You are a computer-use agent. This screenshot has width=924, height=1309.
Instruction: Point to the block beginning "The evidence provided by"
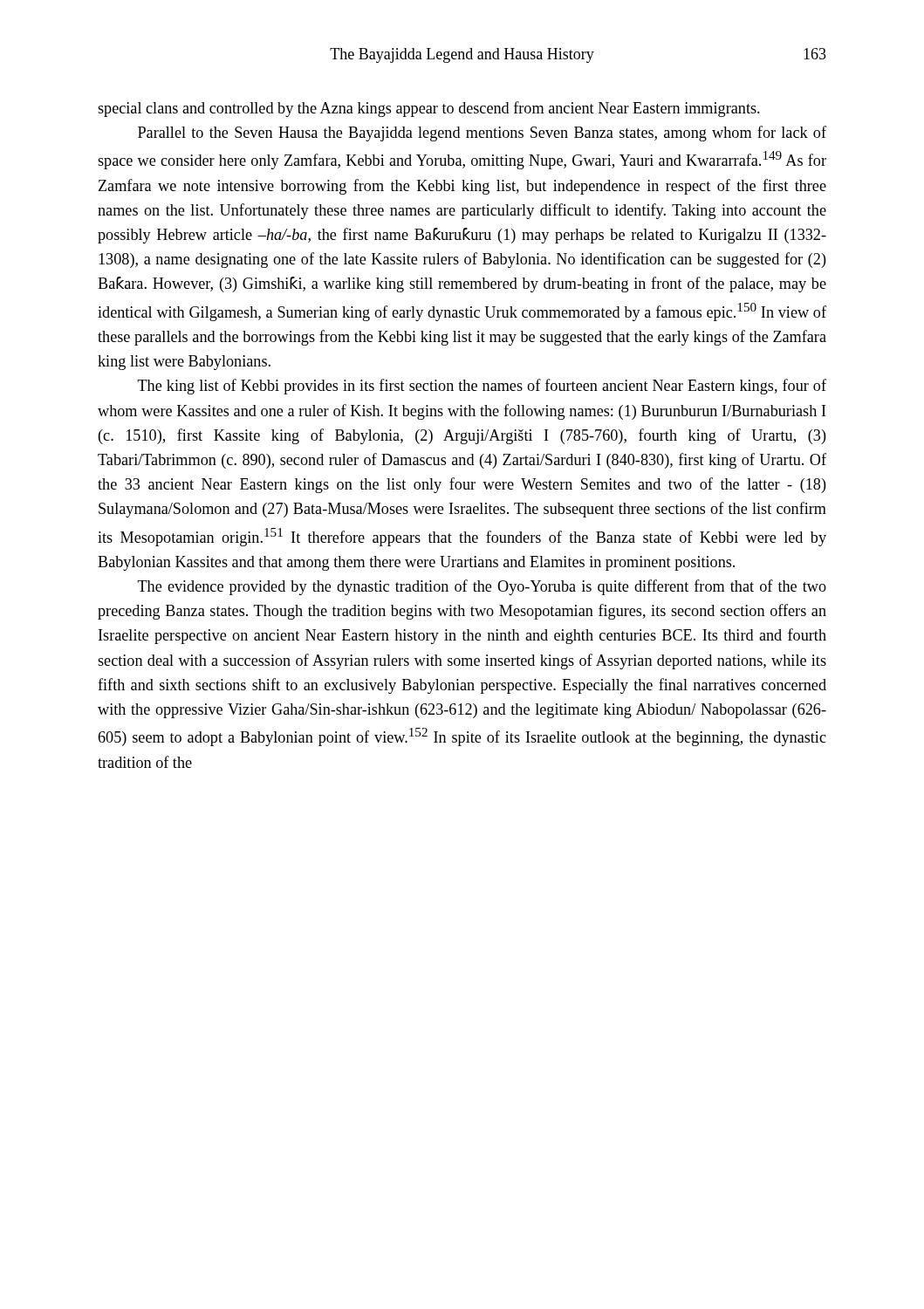462,674
